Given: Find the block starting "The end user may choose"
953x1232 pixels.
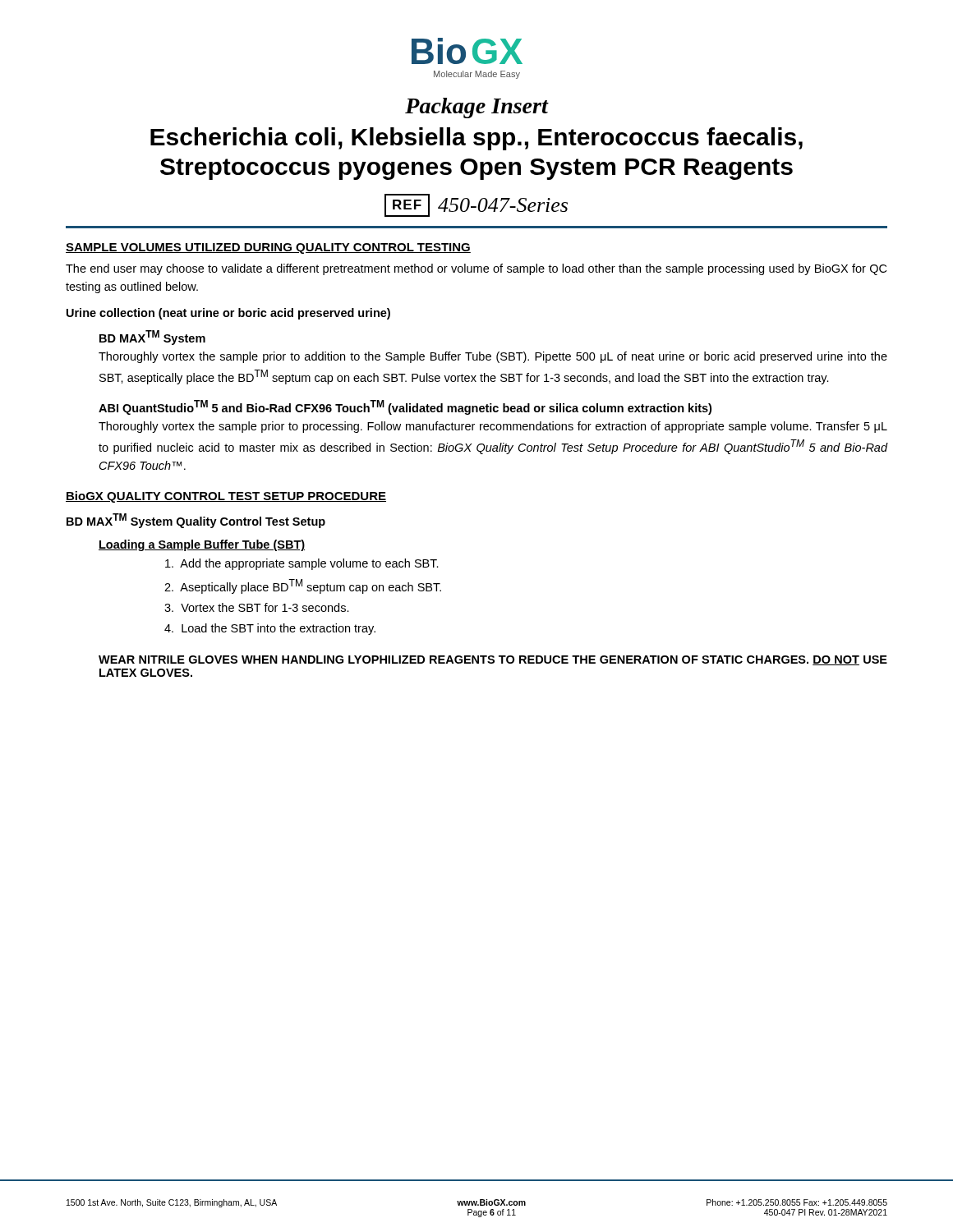Looking at the screenshot, I should [x=476, y=278].
